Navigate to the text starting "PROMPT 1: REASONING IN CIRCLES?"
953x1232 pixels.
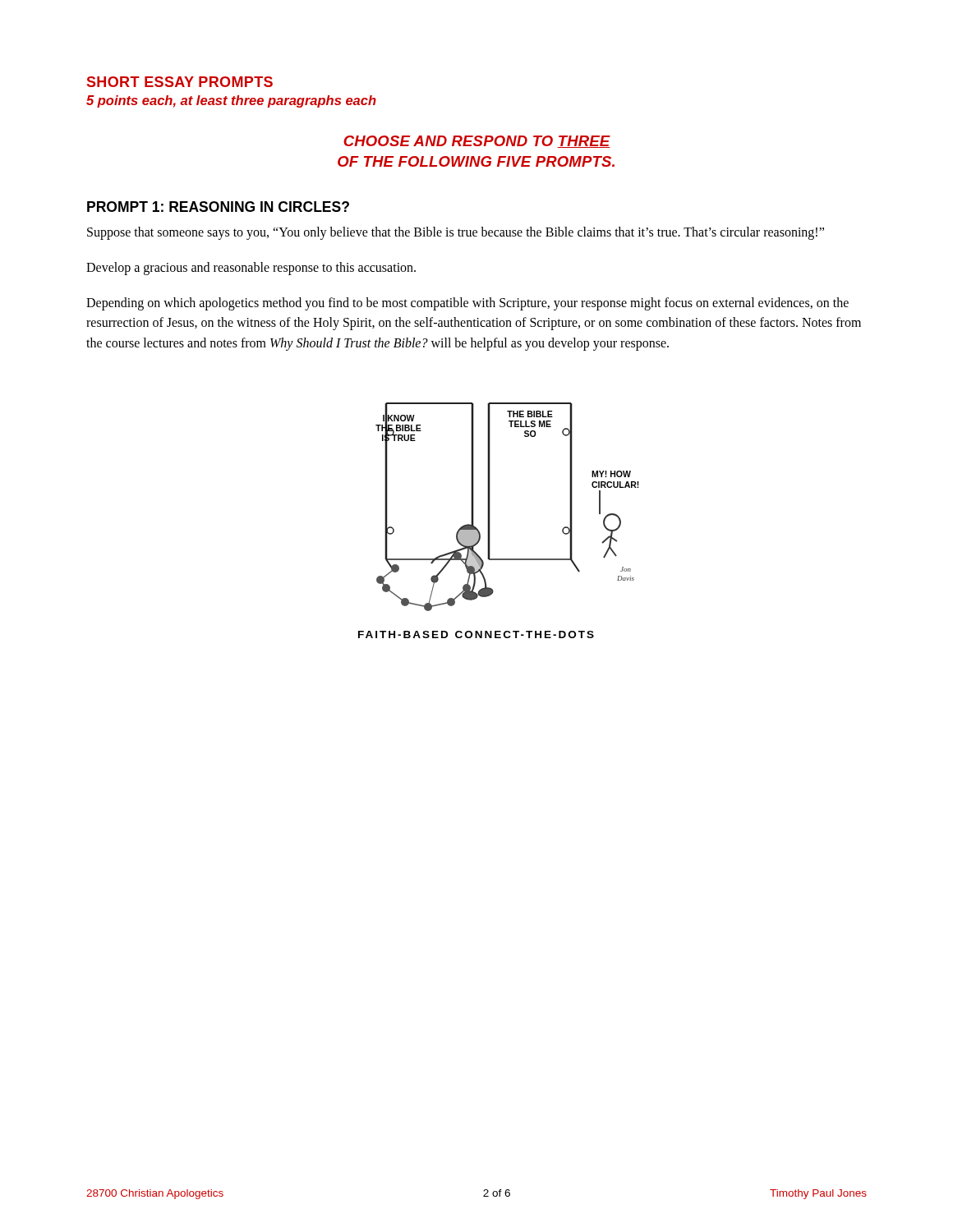pyautogui.click(x=218, y=207)
